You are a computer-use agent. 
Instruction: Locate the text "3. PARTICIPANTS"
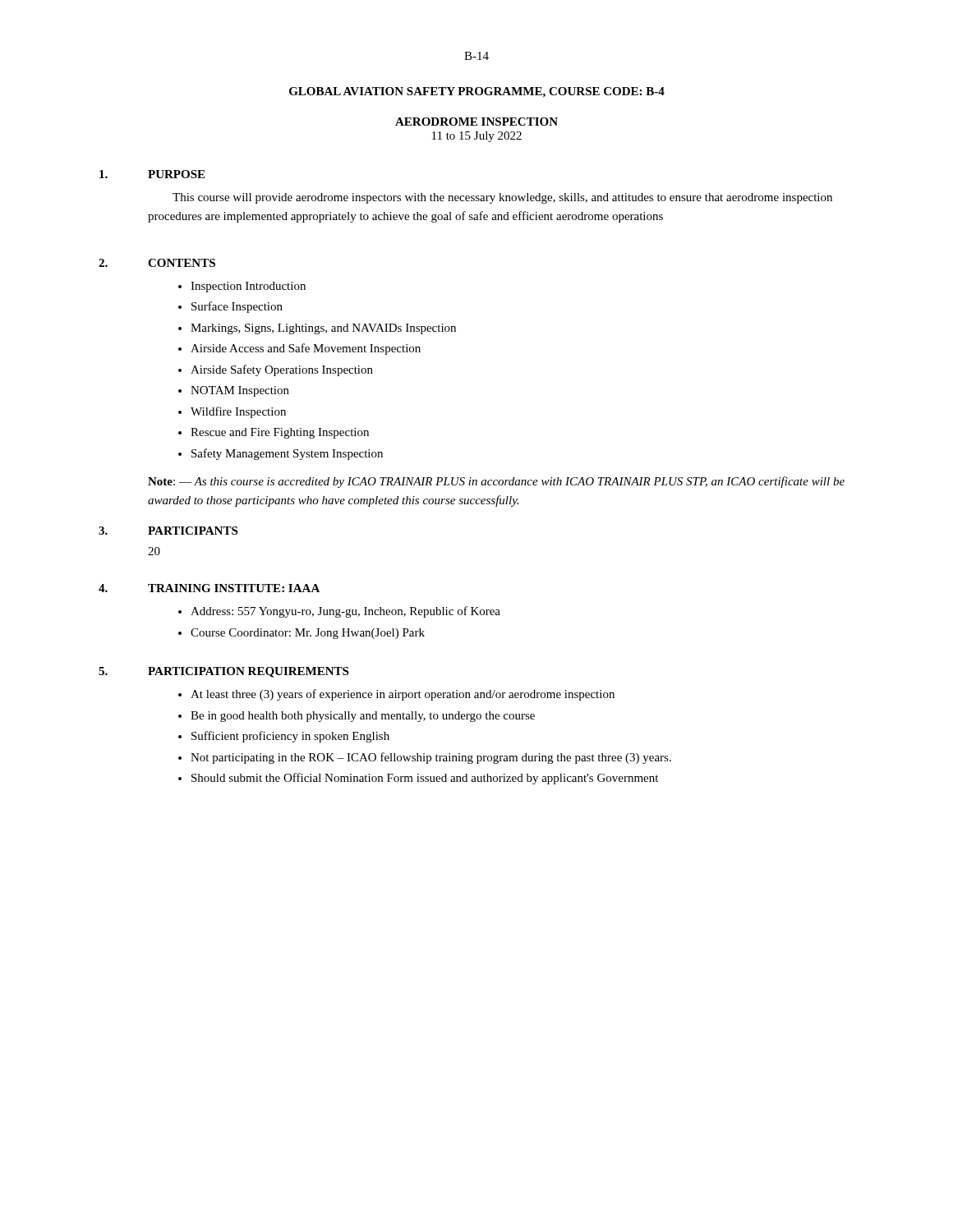coord(168,531)
